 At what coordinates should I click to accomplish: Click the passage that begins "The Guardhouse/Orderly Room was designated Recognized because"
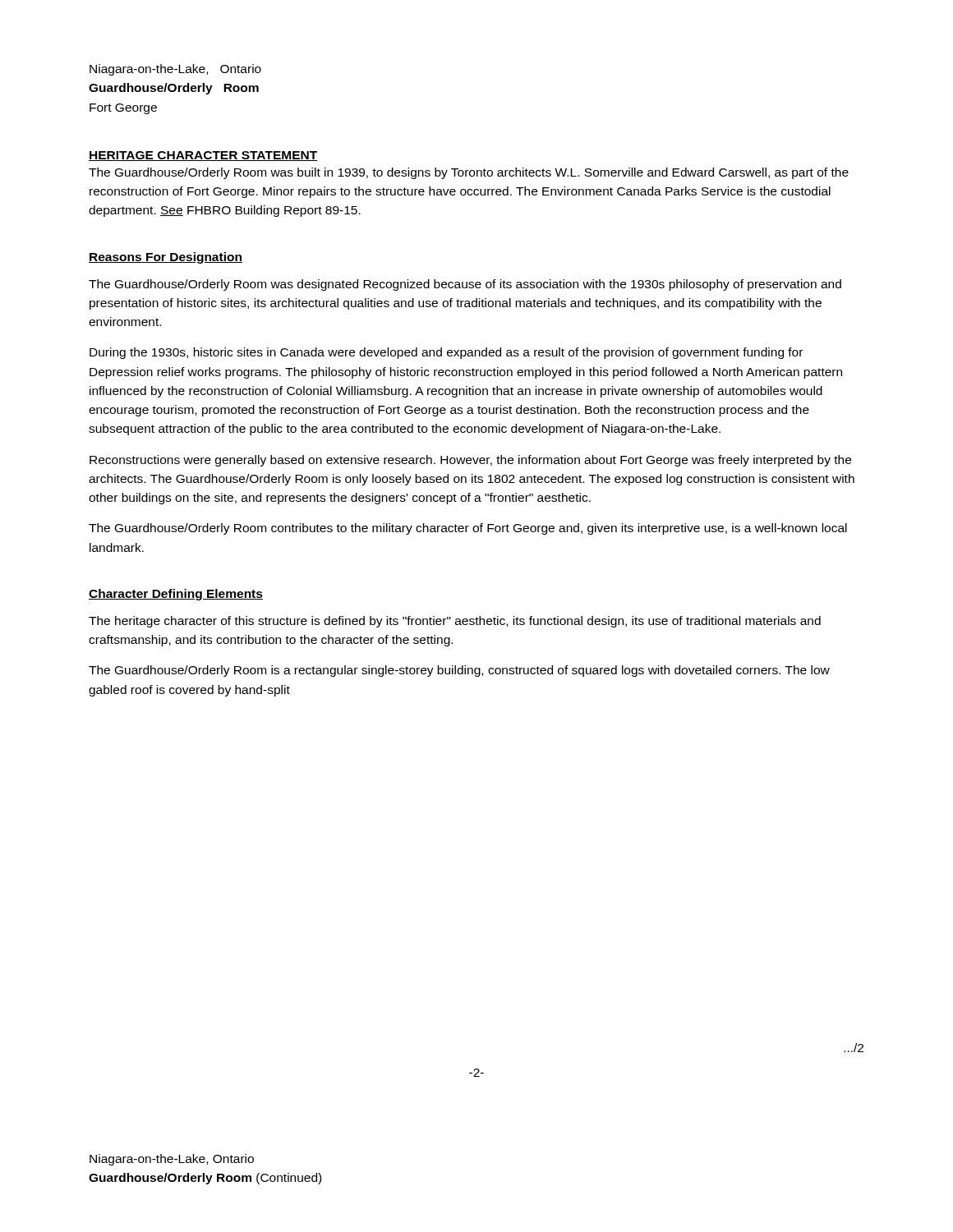click(x=465, y=302)
